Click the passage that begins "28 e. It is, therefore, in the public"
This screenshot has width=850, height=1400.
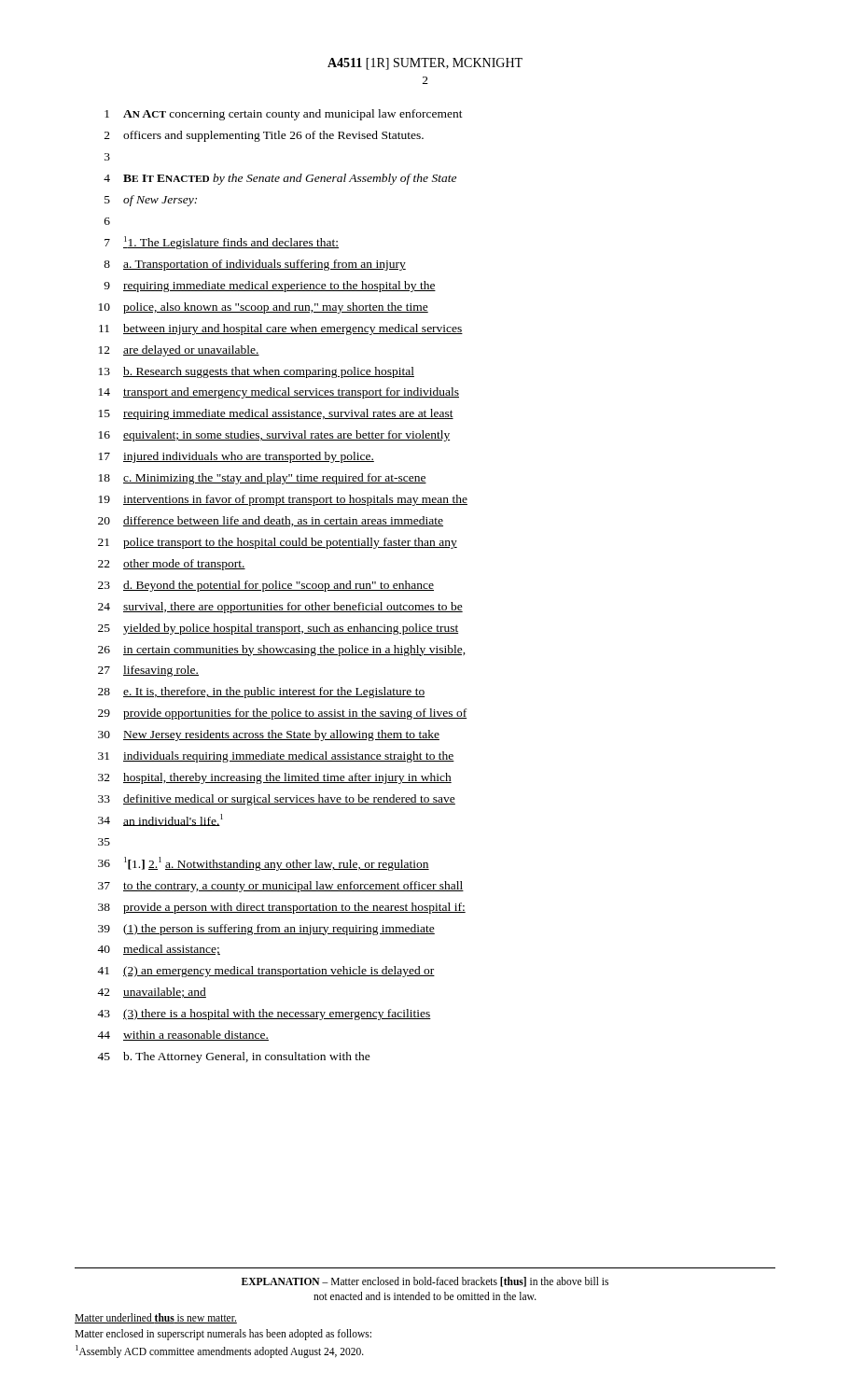[x=425, y=692]
